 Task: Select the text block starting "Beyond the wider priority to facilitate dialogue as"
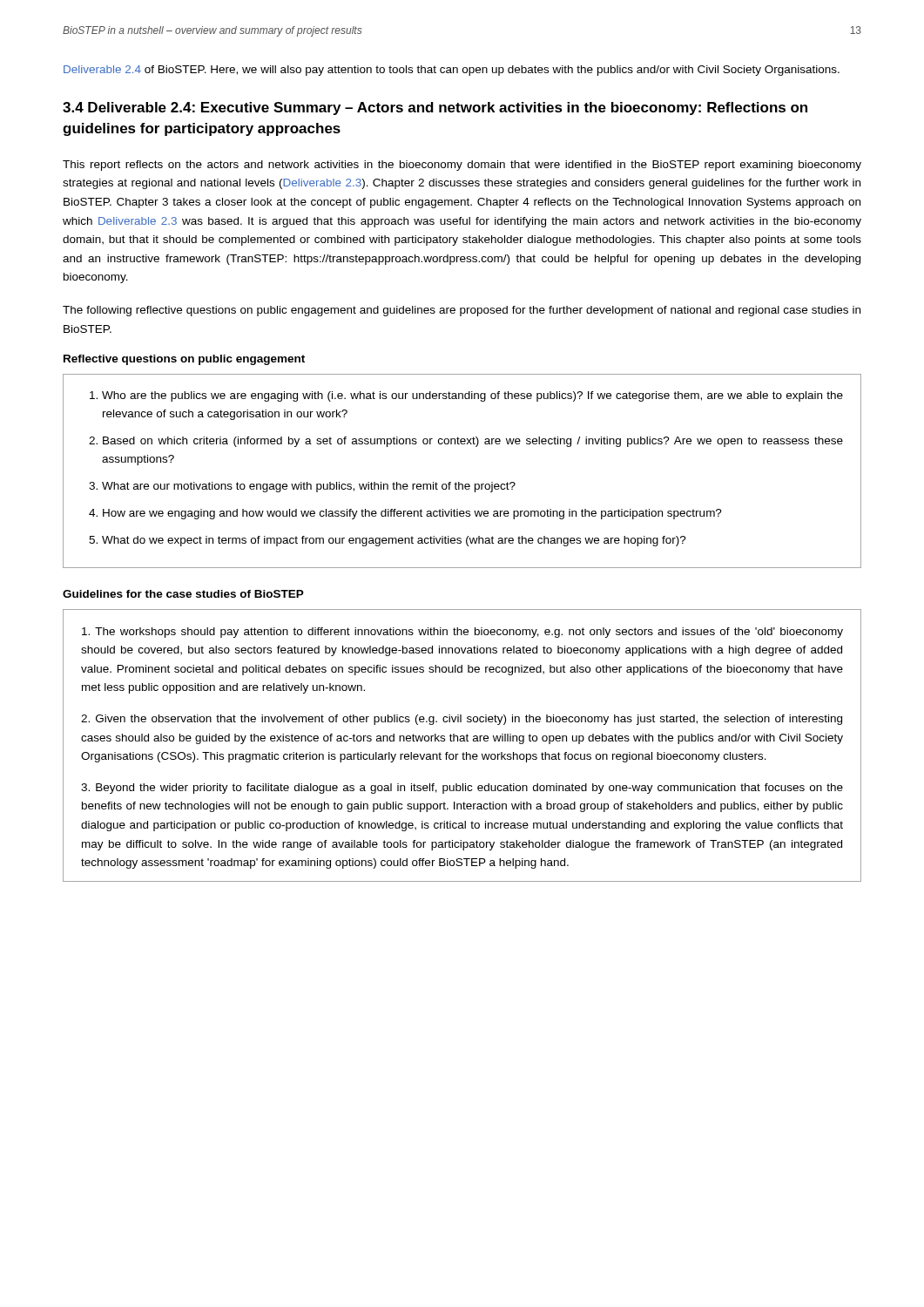(x=462, y=825)
